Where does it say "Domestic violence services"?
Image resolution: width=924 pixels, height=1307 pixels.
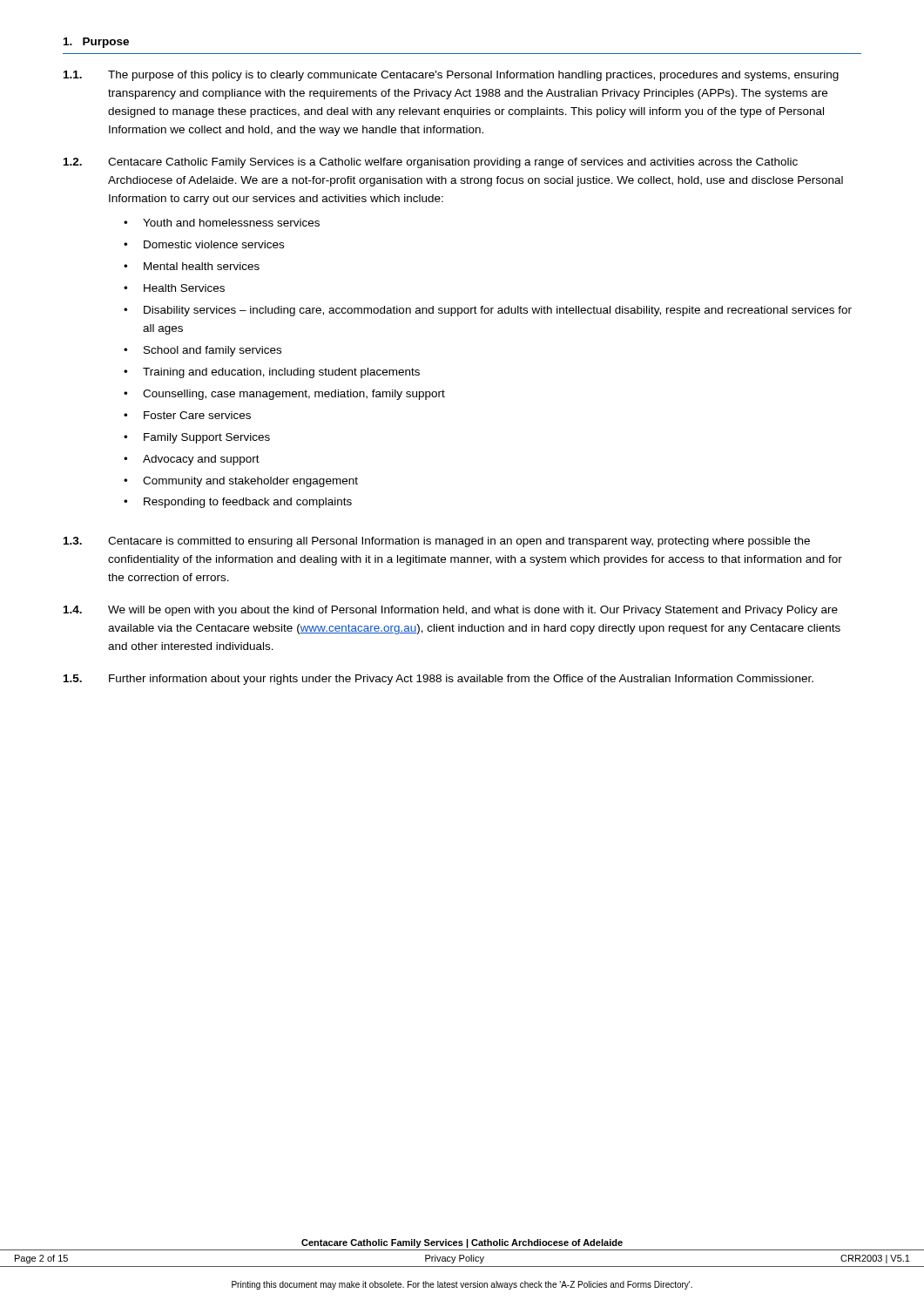tap(214, 245)
